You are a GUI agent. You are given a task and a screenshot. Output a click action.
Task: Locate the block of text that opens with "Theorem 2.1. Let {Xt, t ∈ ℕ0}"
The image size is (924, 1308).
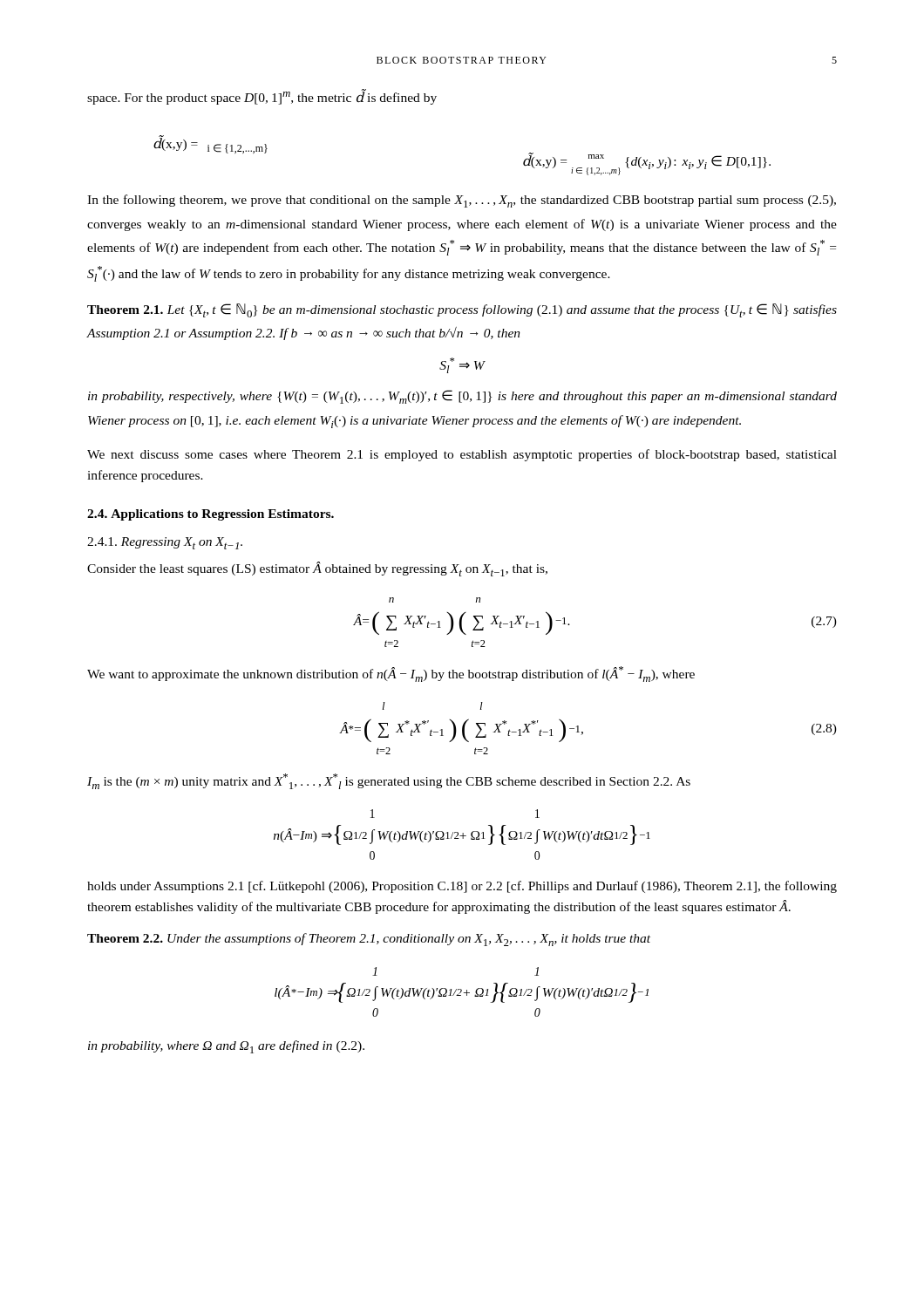pos(462,321)
